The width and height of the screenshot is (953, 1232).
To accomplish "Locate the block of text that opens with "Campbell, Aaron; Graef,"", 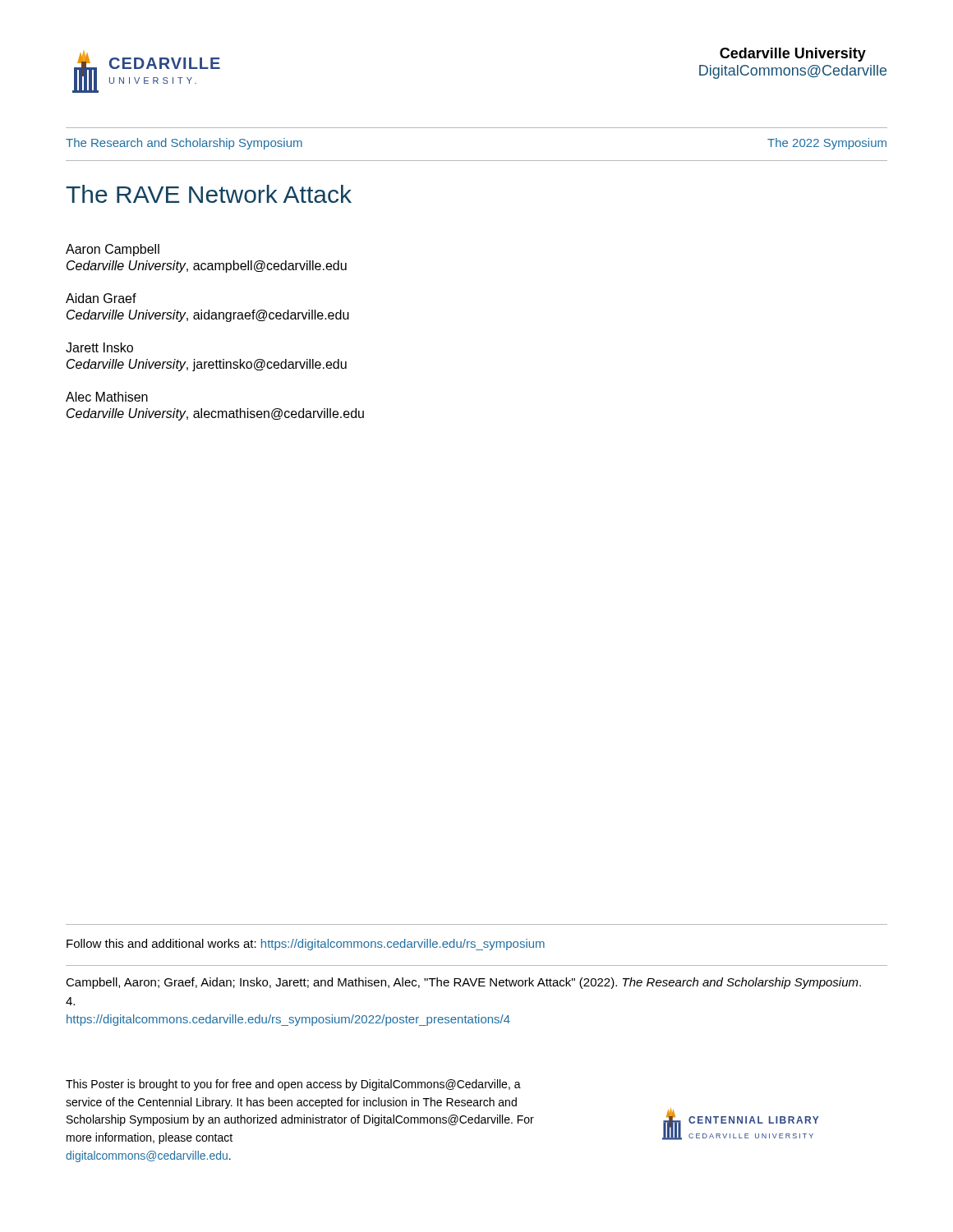I will [463, 983].
